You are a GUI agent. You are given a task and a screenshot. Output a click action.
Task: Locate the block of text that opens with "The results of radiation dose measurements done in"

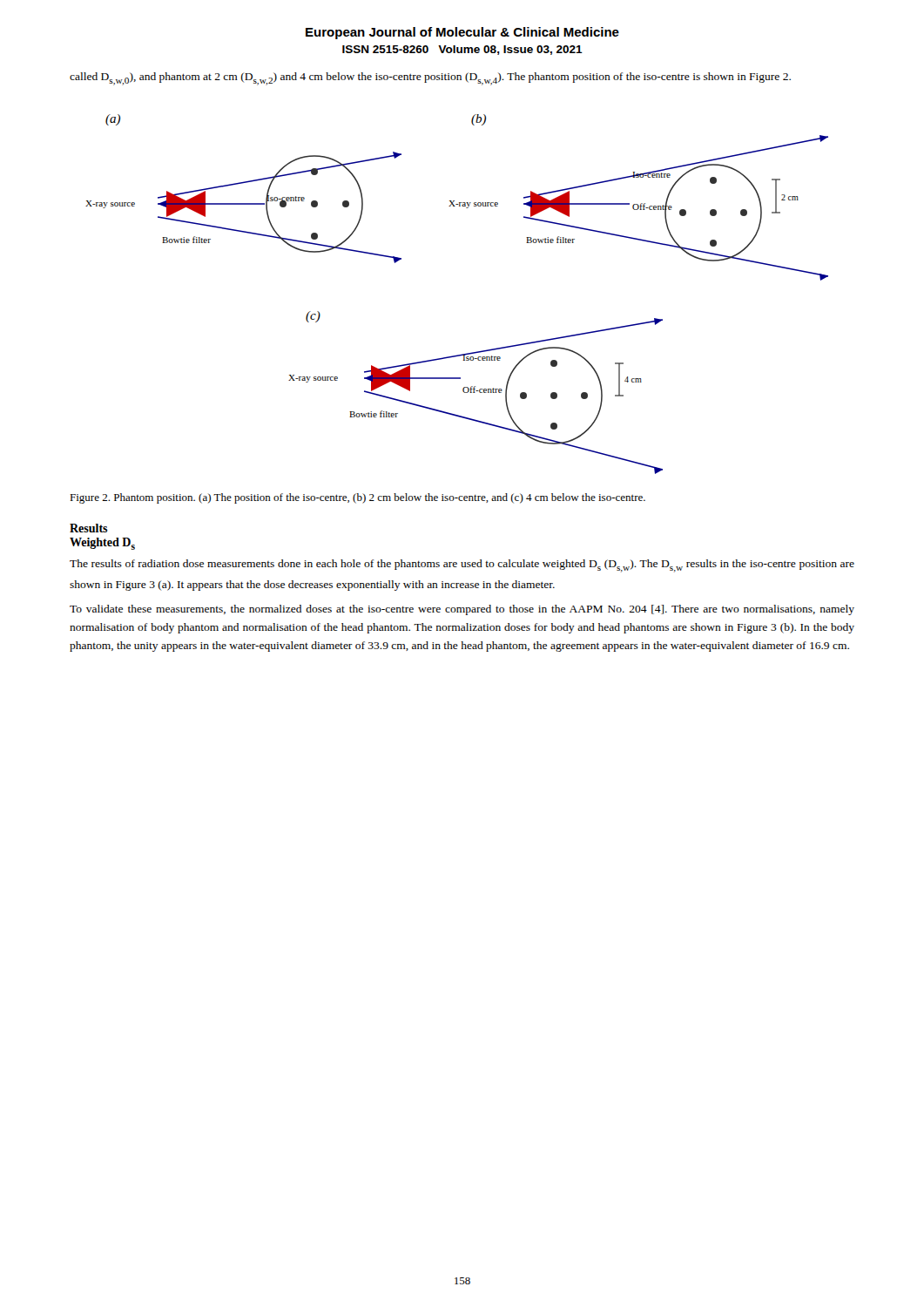[x=462, y=574]
